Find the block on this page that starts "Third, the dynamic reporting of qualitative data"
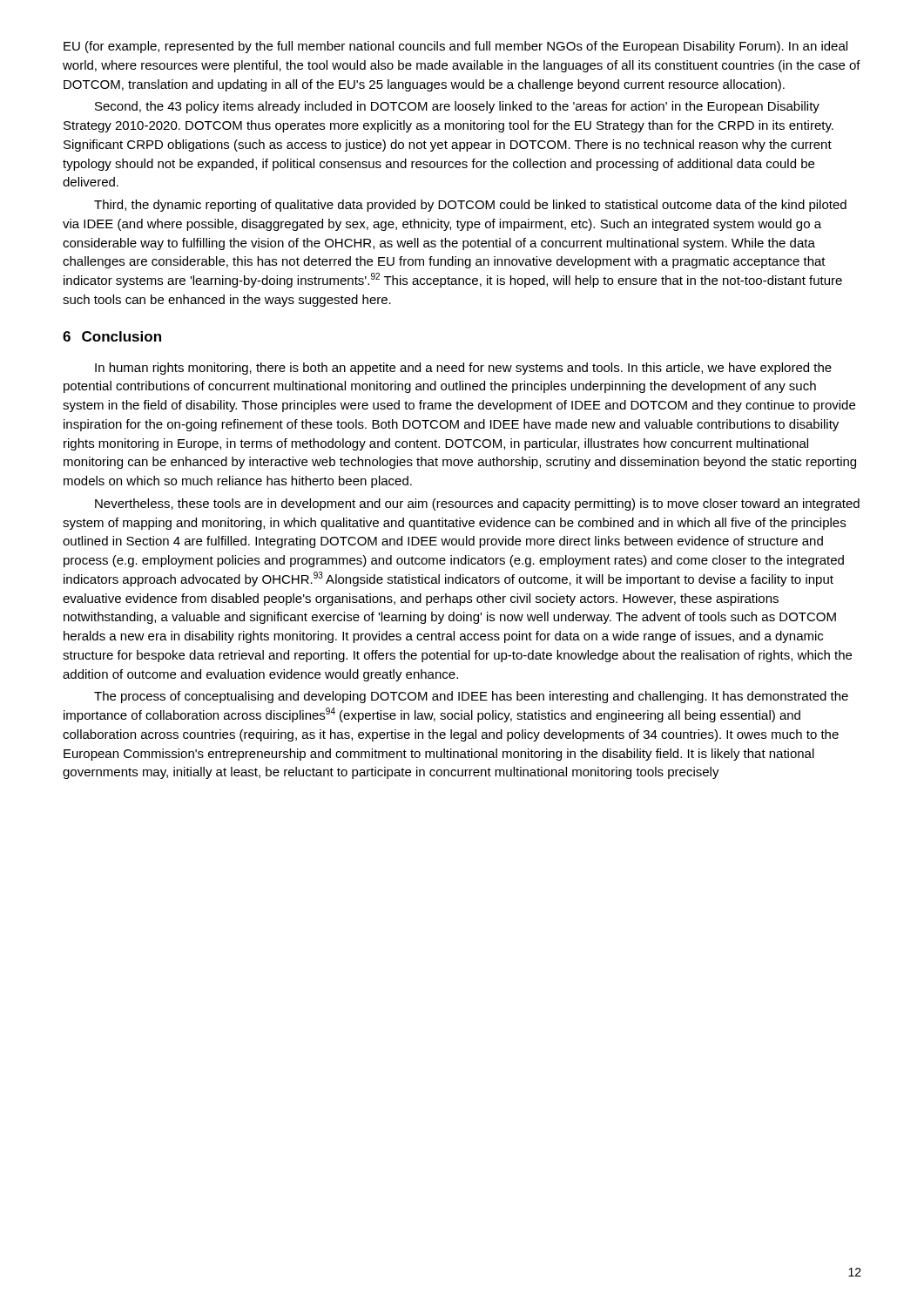The height and width of the screenshot is (1307, 924). coord(462,252)
